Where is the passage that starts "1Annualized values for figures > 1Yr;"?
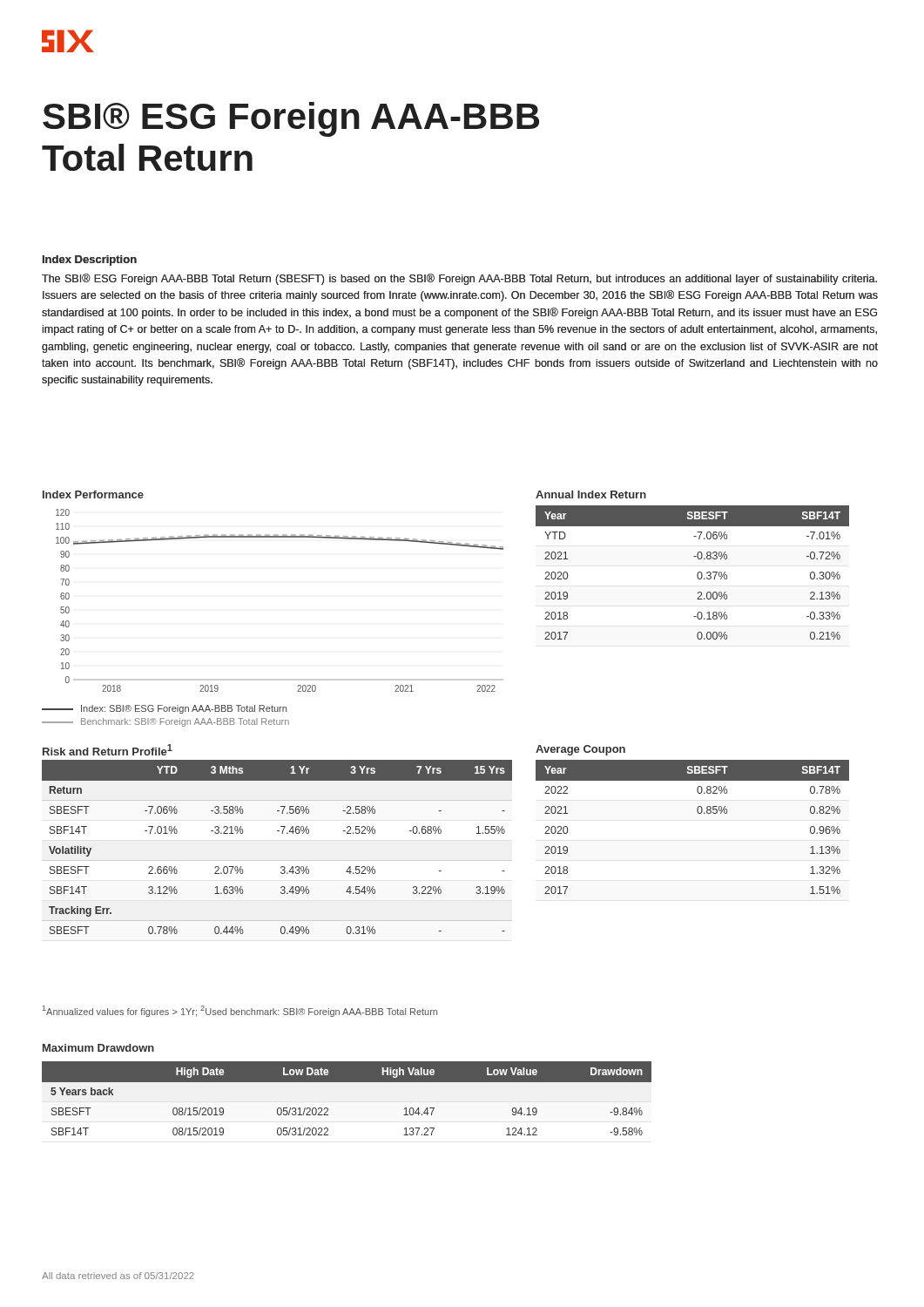 coord(240,1010)
